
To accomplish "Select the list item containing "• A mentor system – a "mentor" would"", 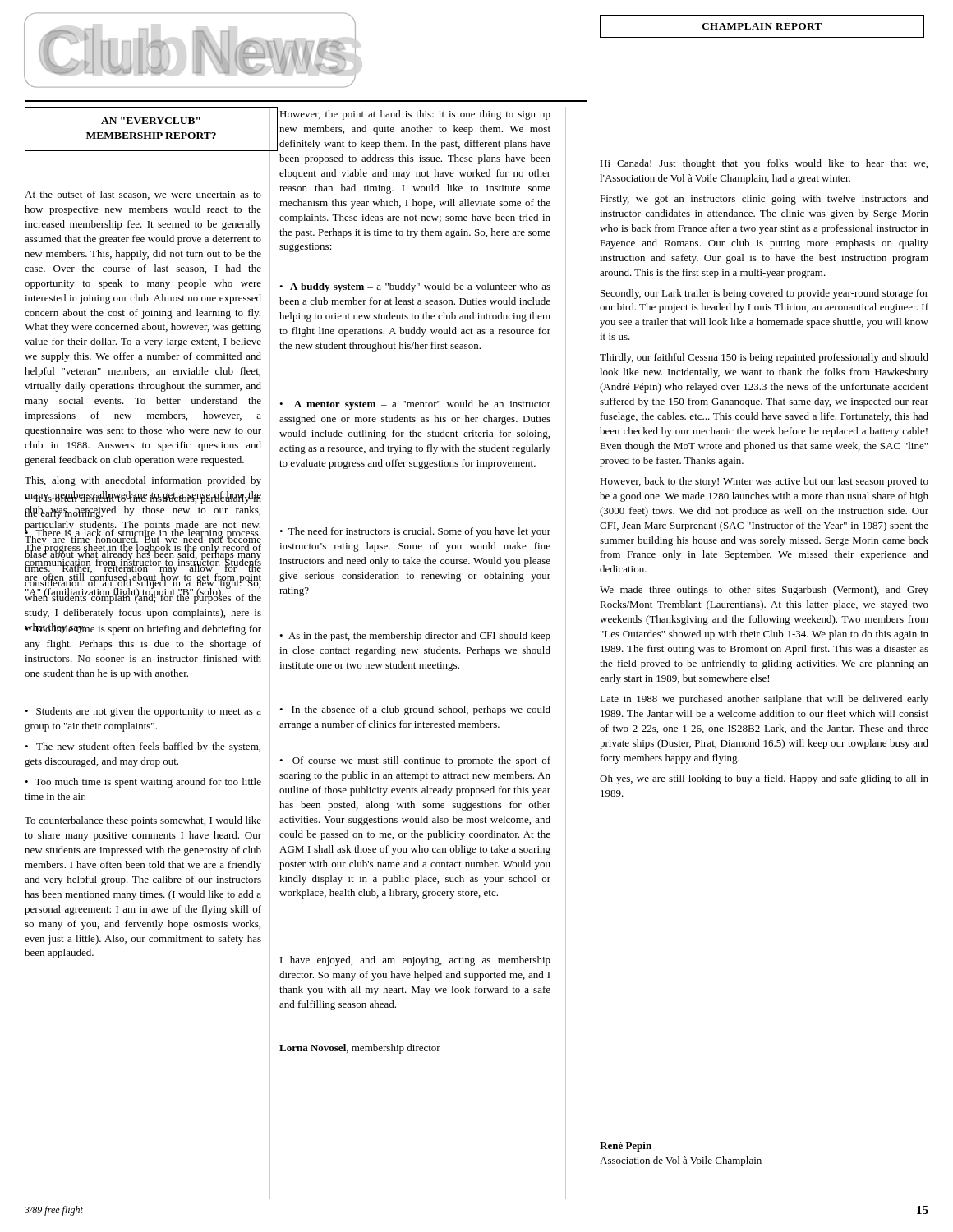I will pyautogui.click(x=415, y=434).
